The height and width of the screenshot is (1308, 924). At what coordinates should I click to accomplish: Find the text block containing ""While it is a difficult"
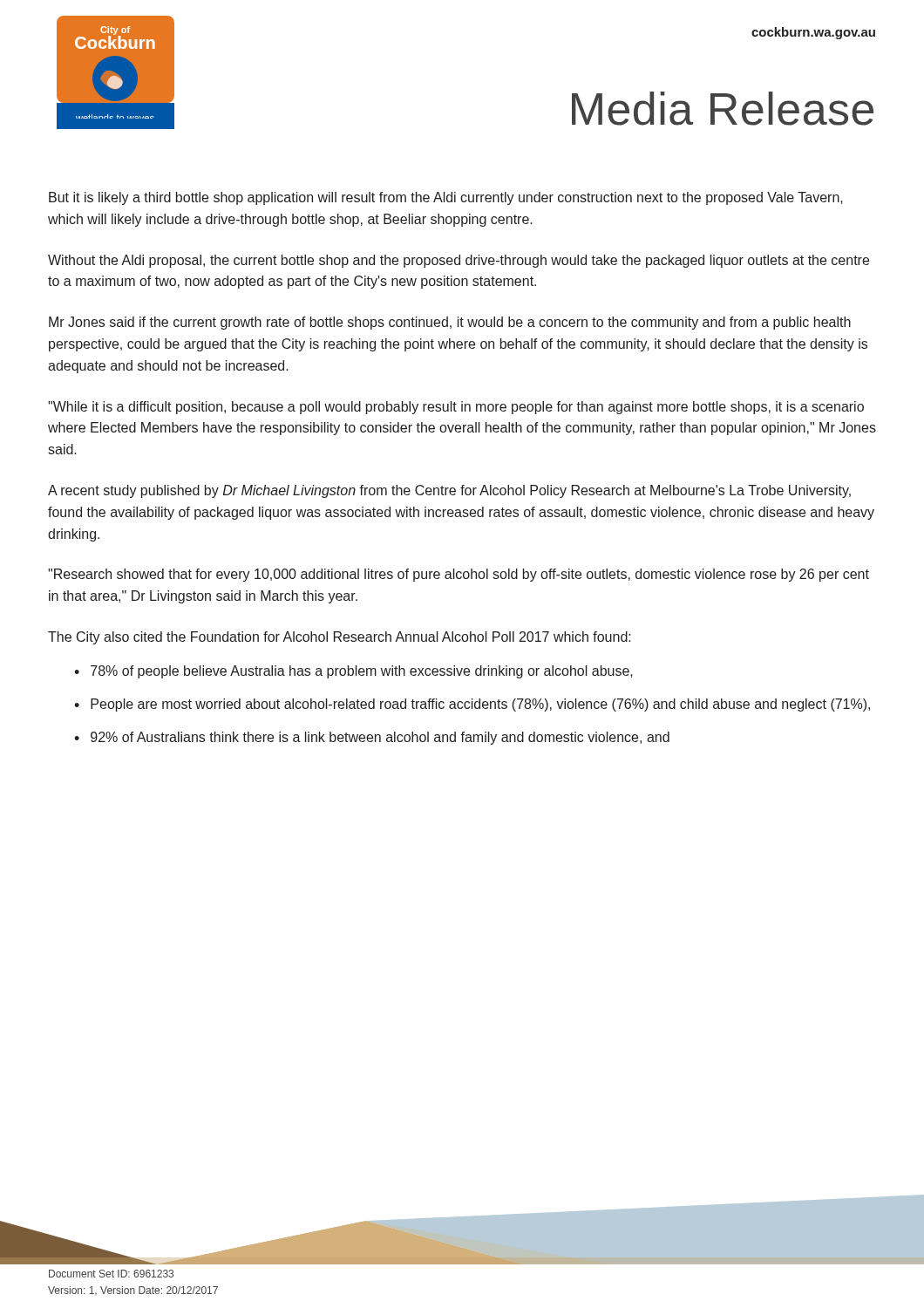[462, 428]
